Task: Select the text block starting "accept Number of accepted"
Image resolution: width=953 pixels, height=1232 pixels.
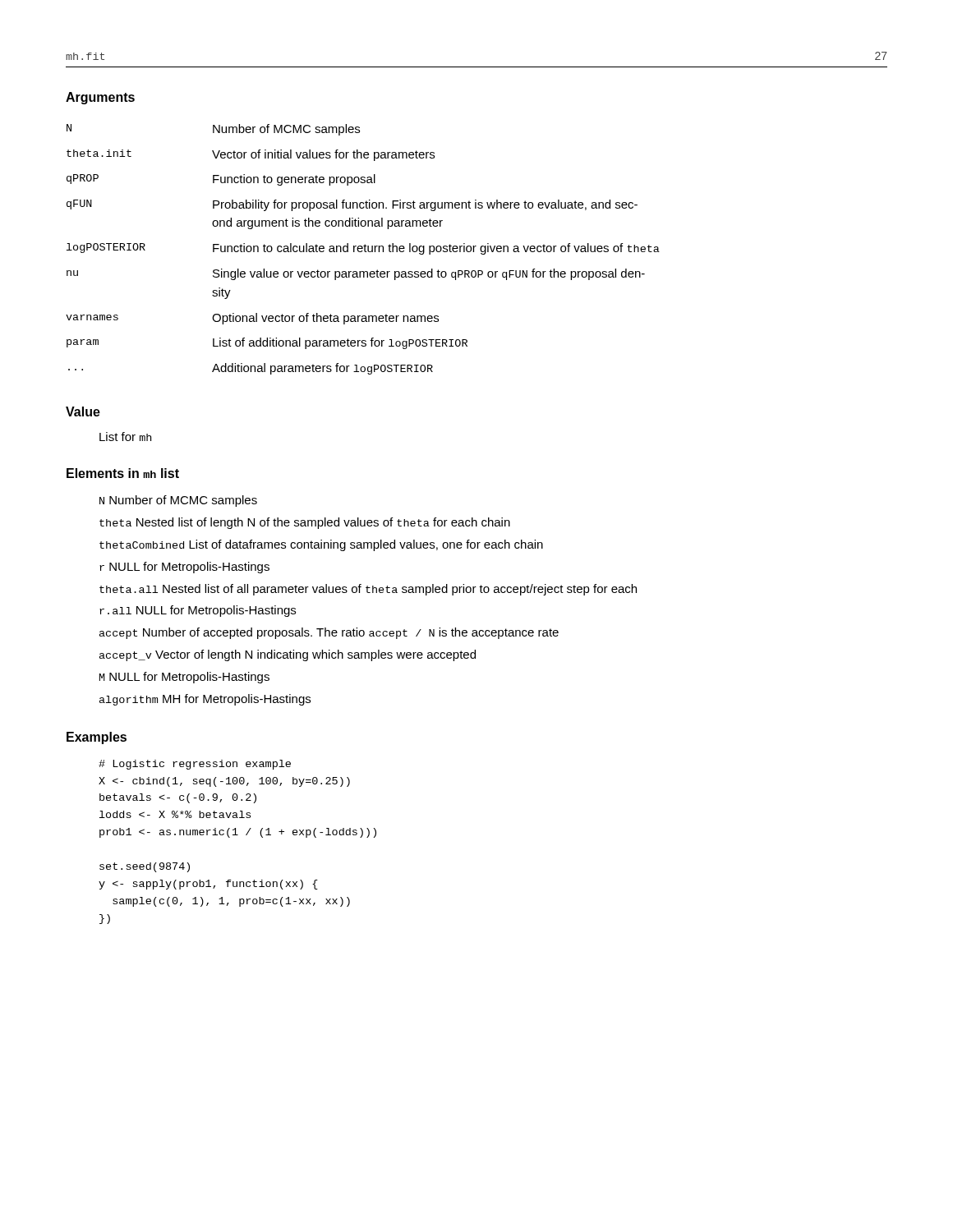Action: click(329, 633)
